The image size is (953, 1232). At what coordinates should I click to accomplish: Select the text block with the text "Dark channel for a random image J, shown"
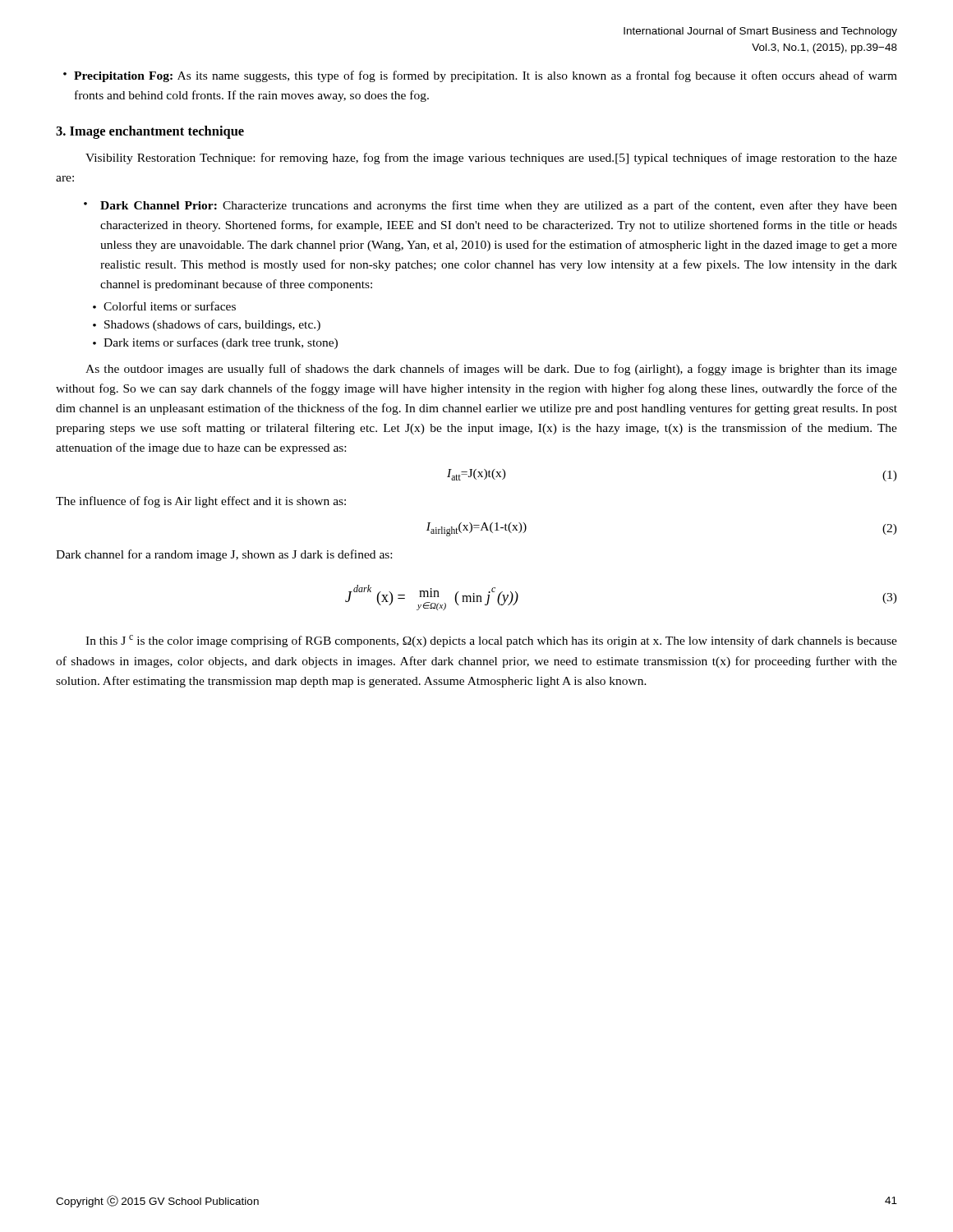(225, 554)
